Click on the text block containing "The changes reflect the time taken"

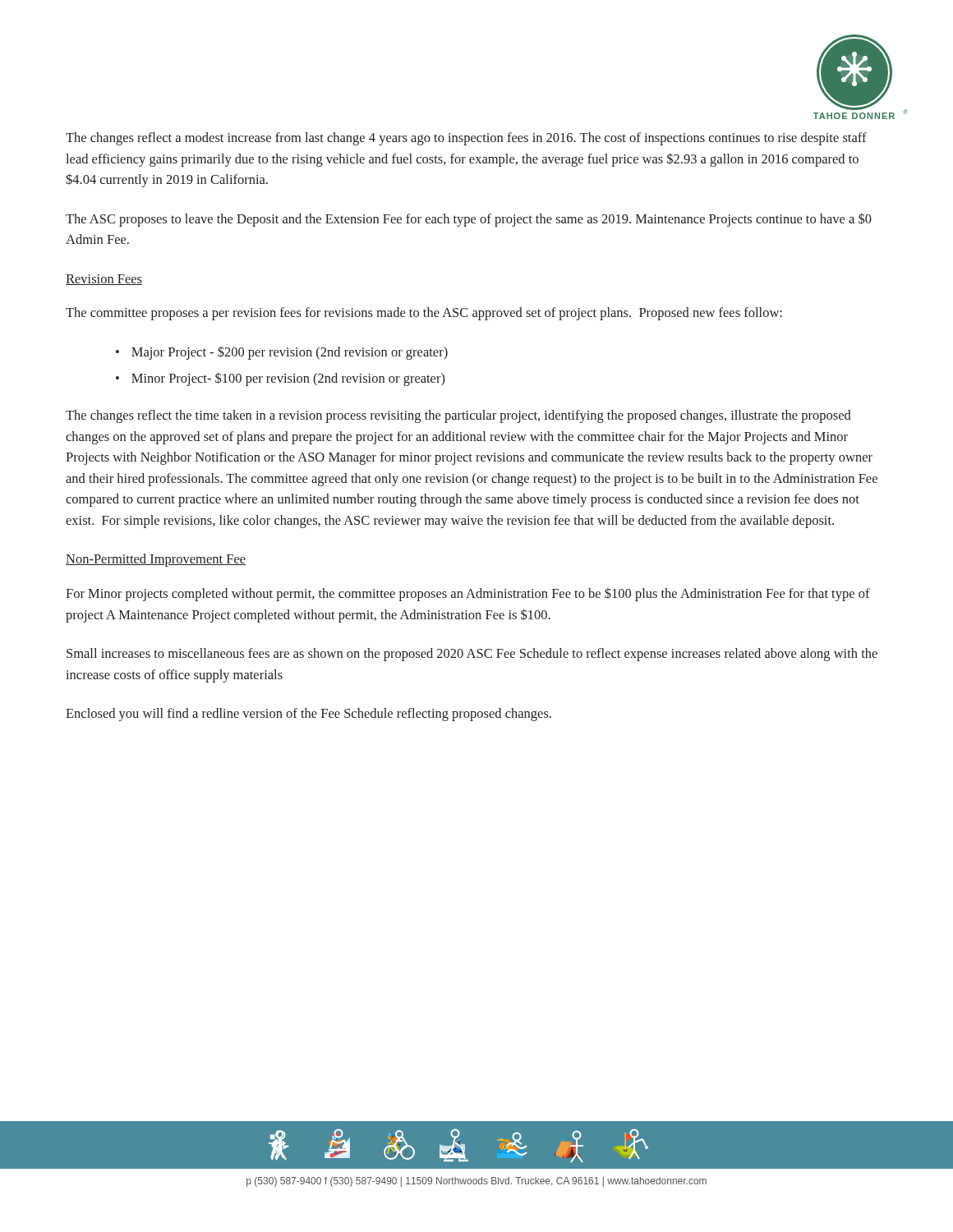coord(472,468)
